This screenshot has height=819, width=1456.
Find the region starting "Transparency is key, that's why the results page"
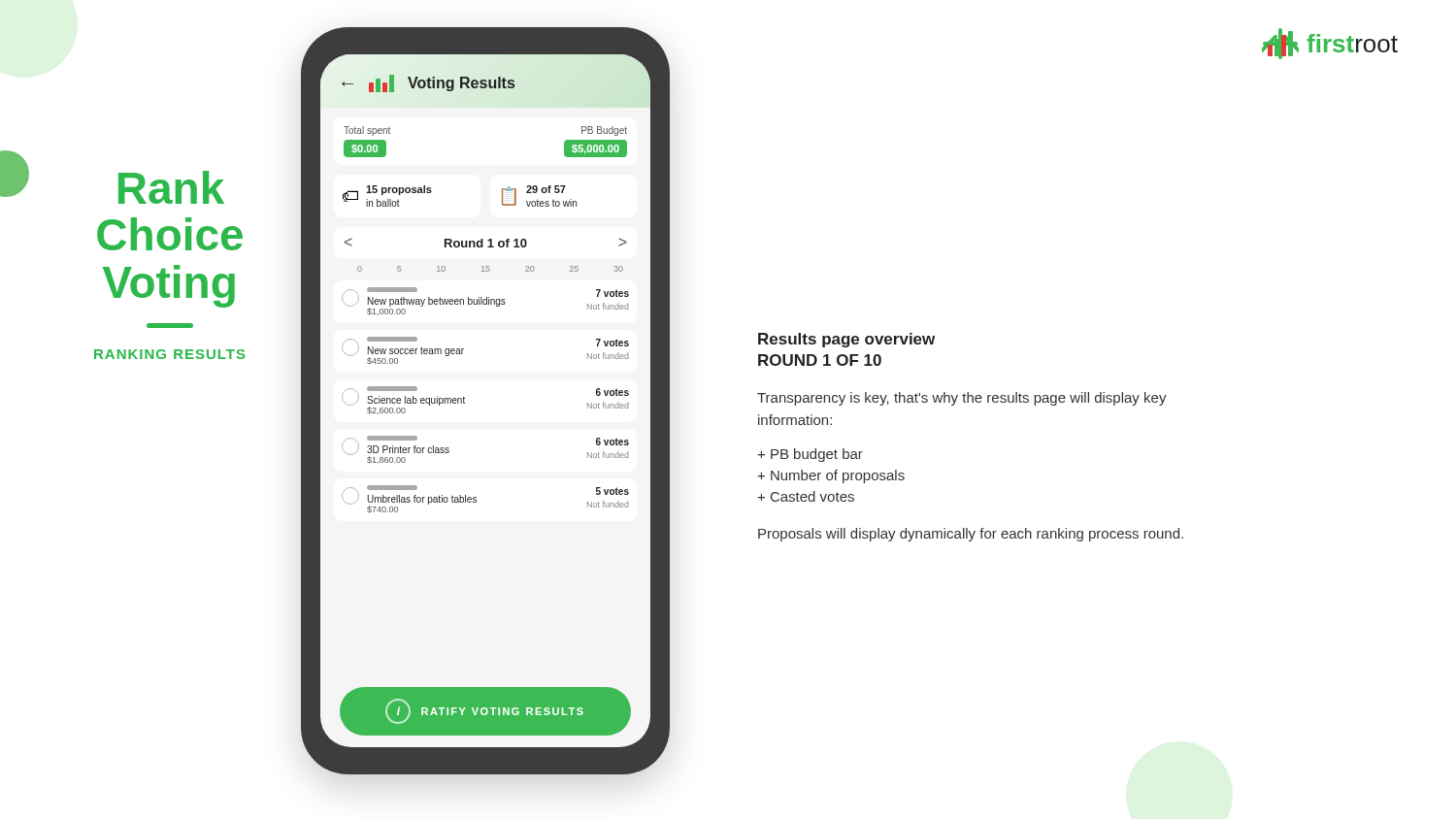(x=962, y=409)
